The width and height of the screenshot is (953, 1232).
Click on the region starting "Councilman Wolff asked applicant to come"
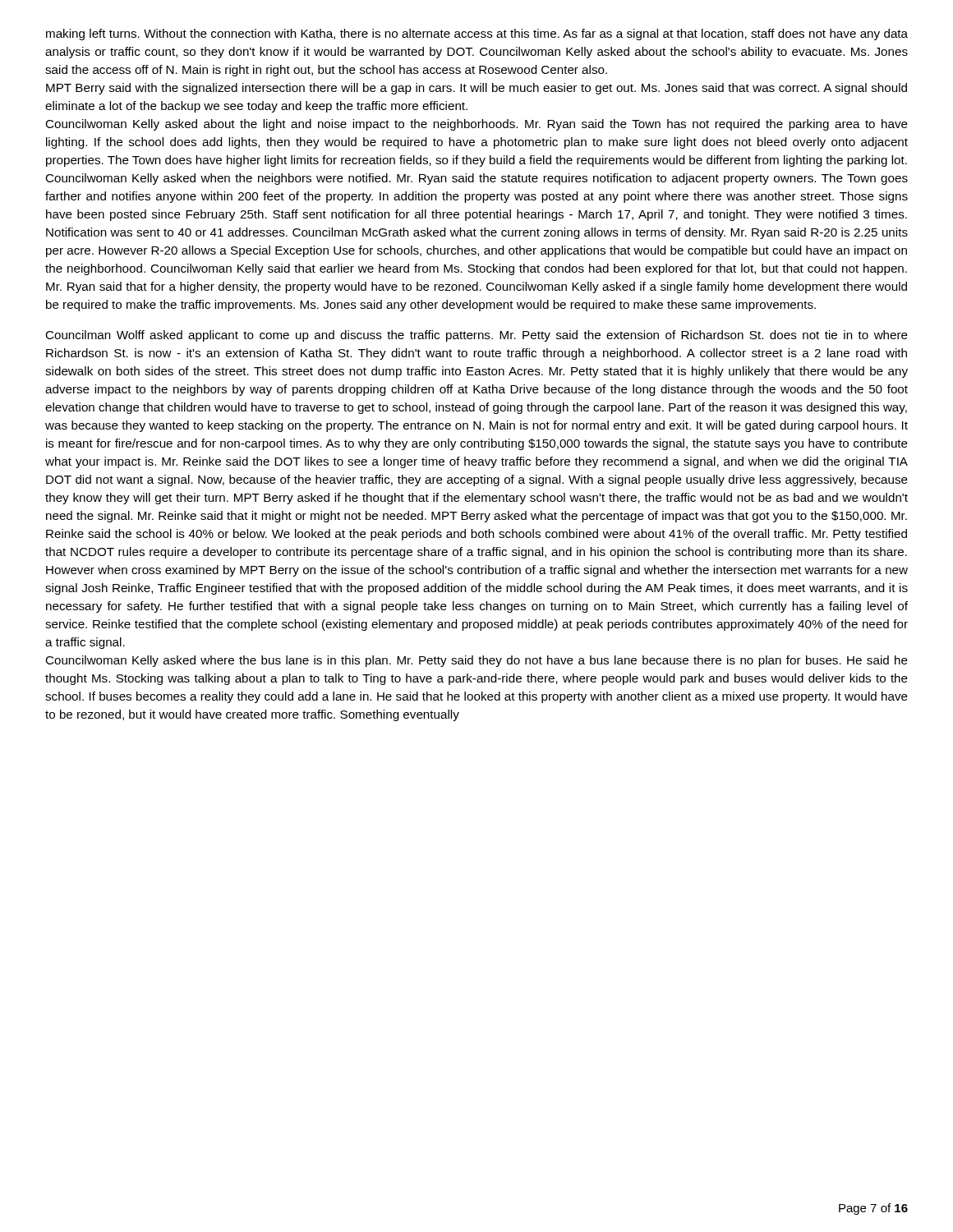476,524
